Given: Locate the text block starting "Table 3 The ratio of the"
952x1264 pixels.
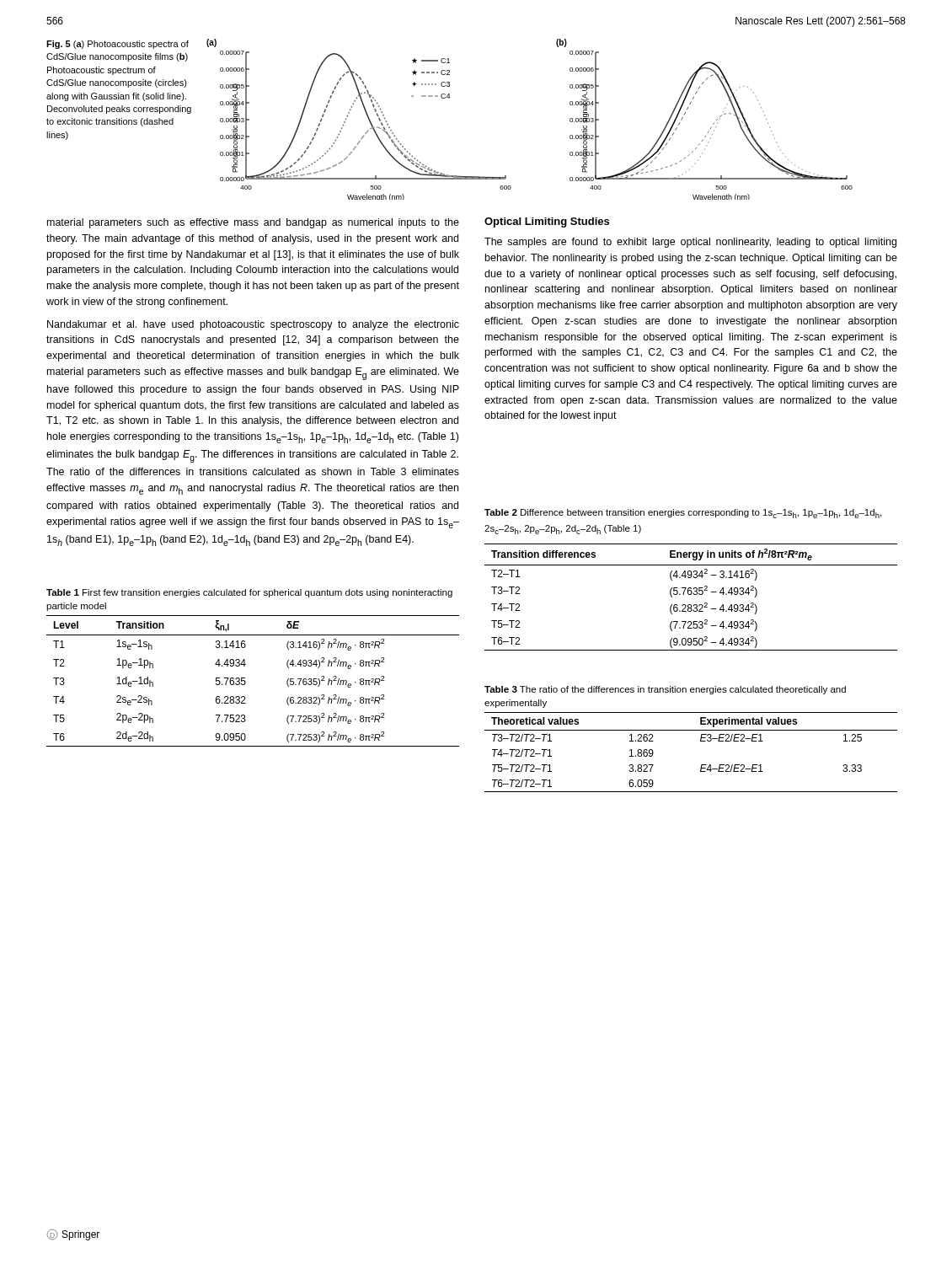Looking at the screenshot, I should [x=665, y=696].
